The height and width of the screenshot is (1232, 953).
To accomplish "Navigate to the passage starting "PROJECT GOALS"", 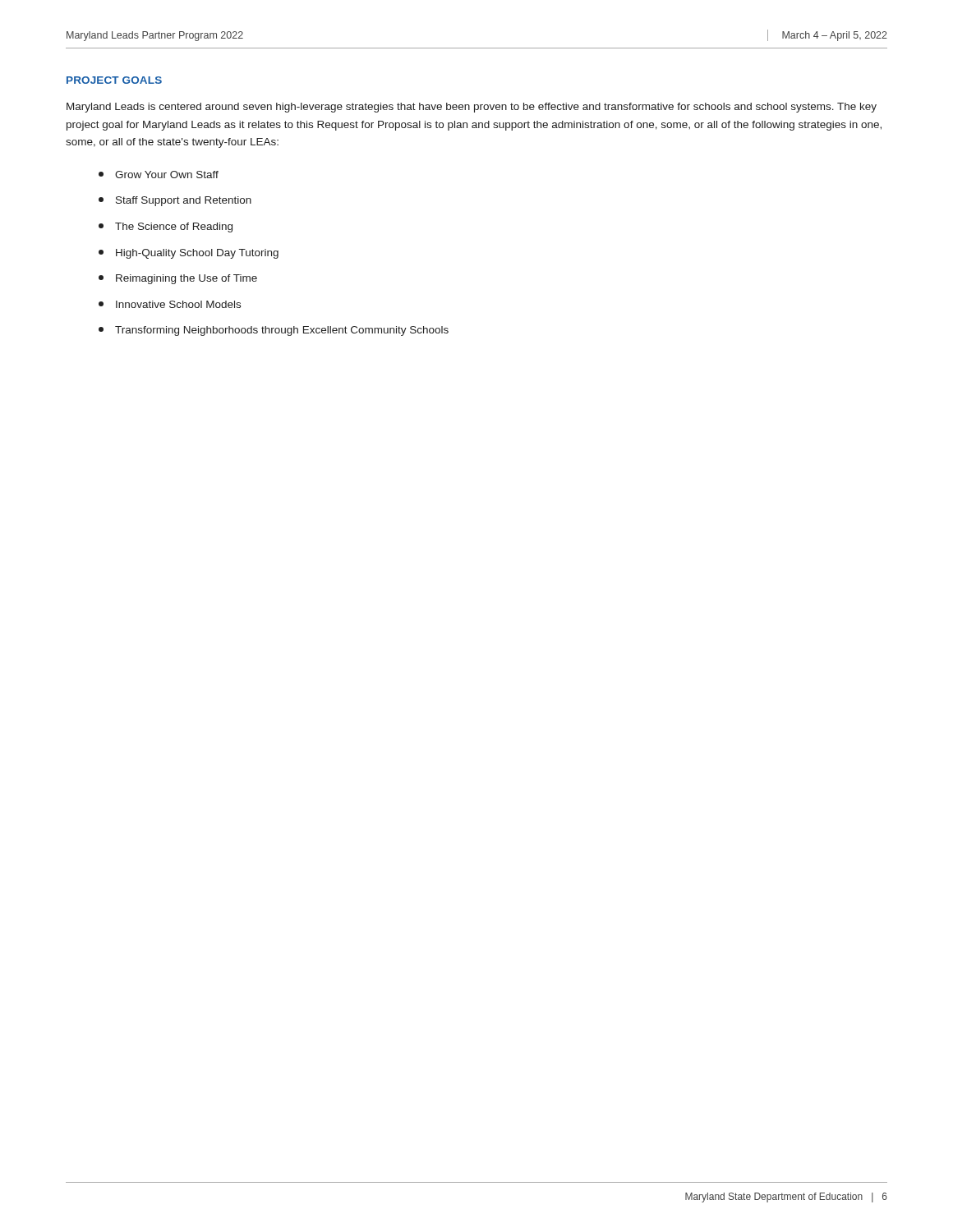I will pyautogui.click(x=114, y=80).
